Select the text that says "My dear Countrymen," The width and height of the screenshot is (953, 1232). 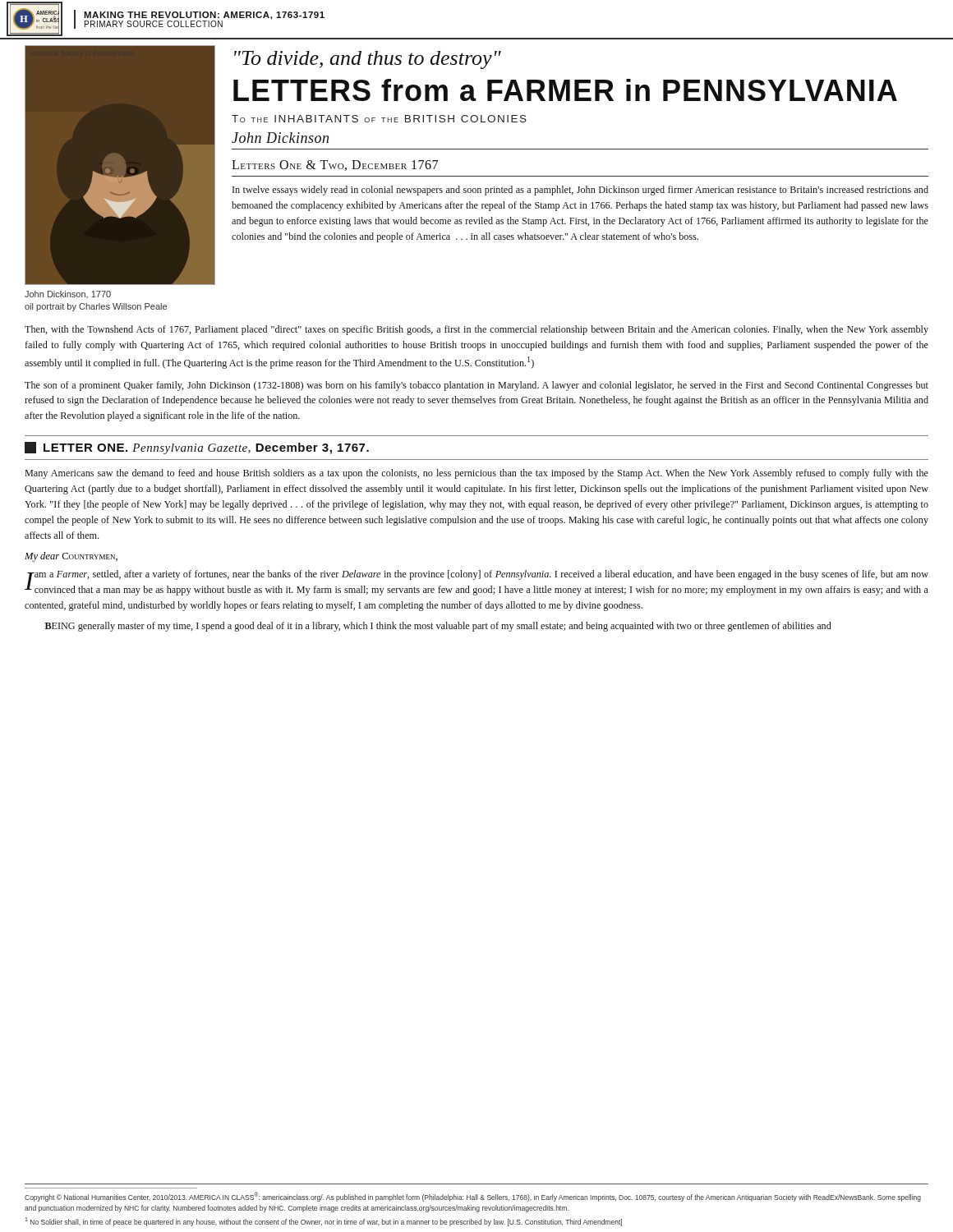pos(71,556)
